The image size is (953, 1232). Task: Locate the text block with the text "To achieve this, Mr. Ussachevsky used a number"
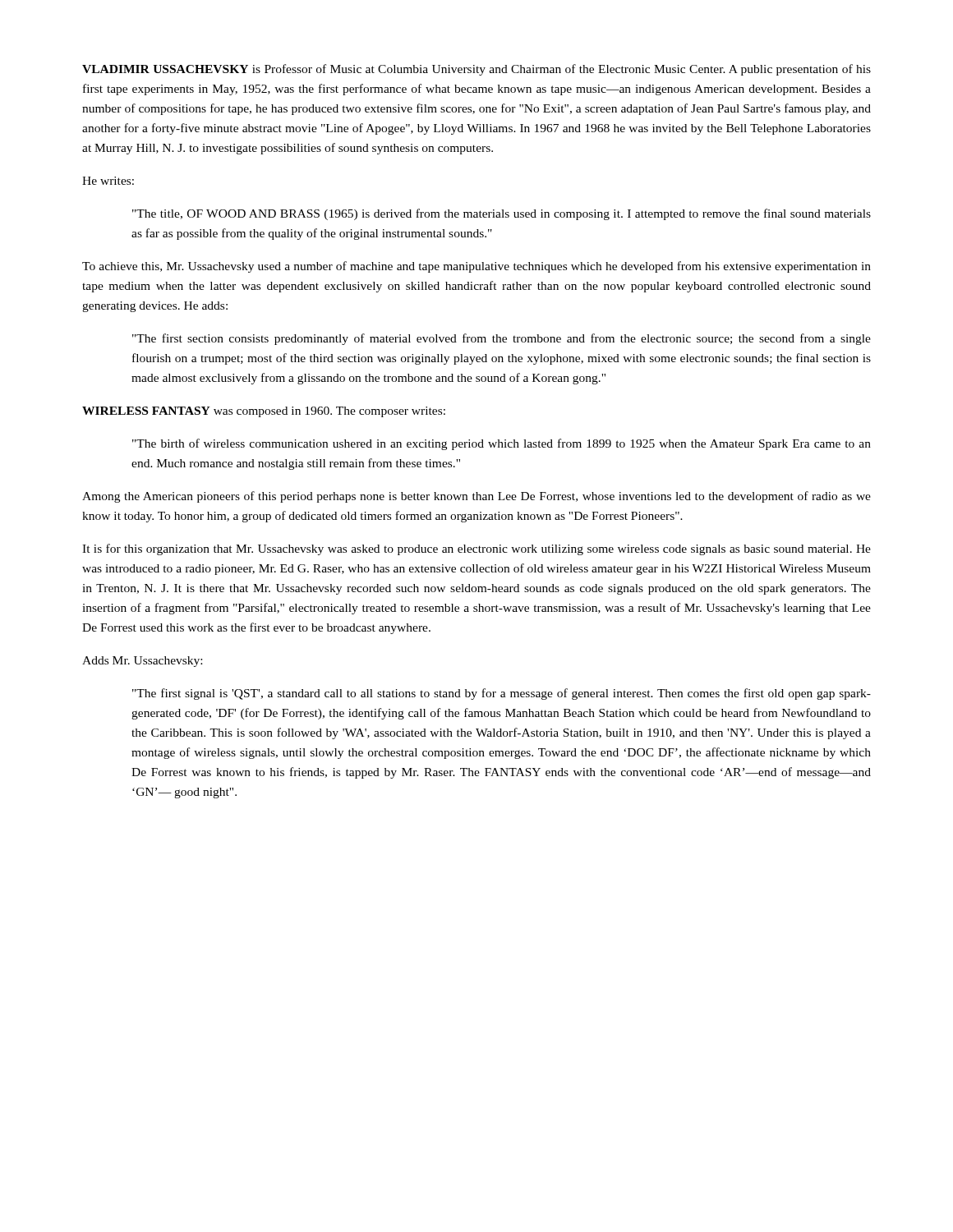pyautogui.click(x=476, y=286)
